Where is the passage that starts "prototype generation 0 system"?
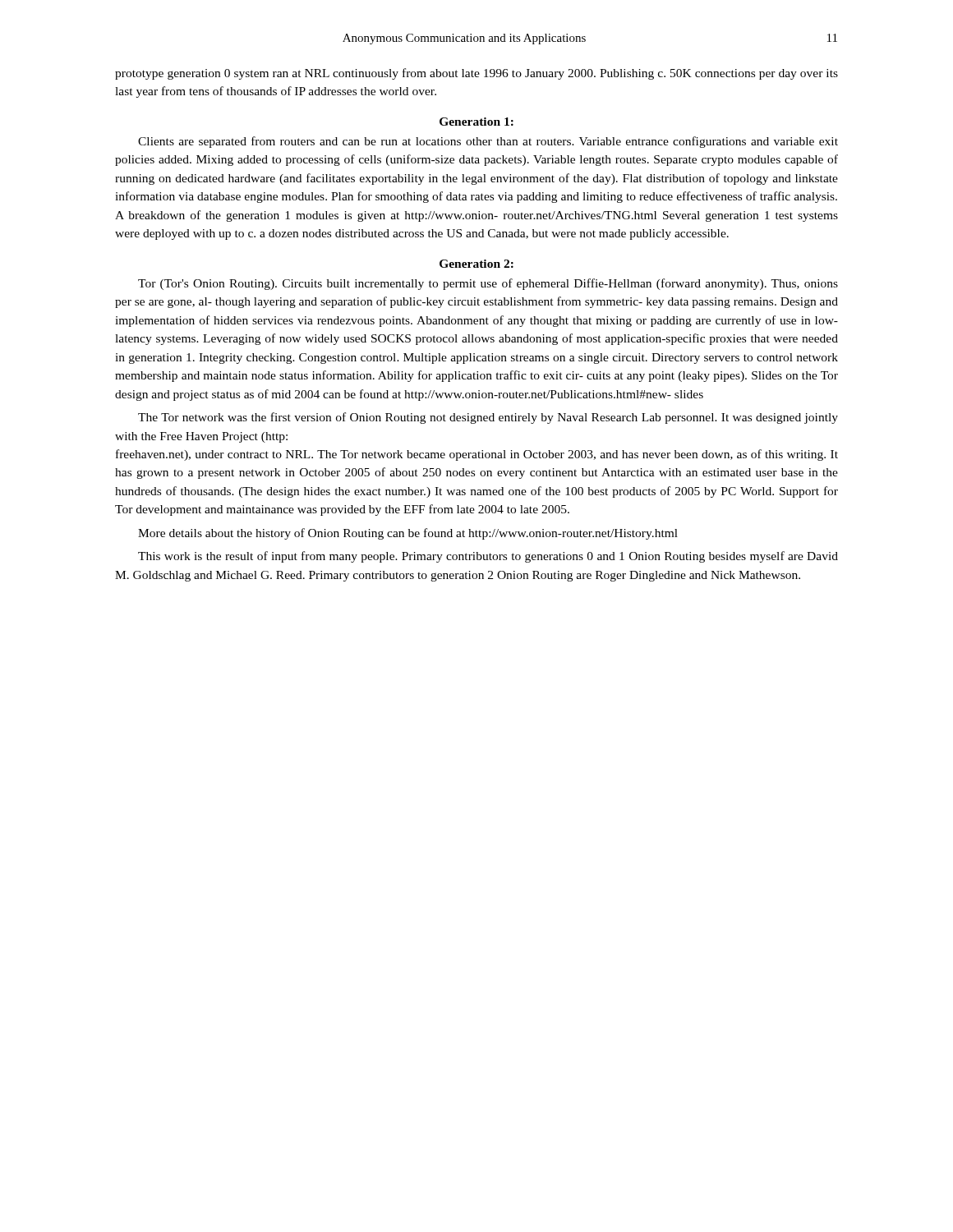The height and width of the screenshot is (1232, 953). (x=476, y=83)
